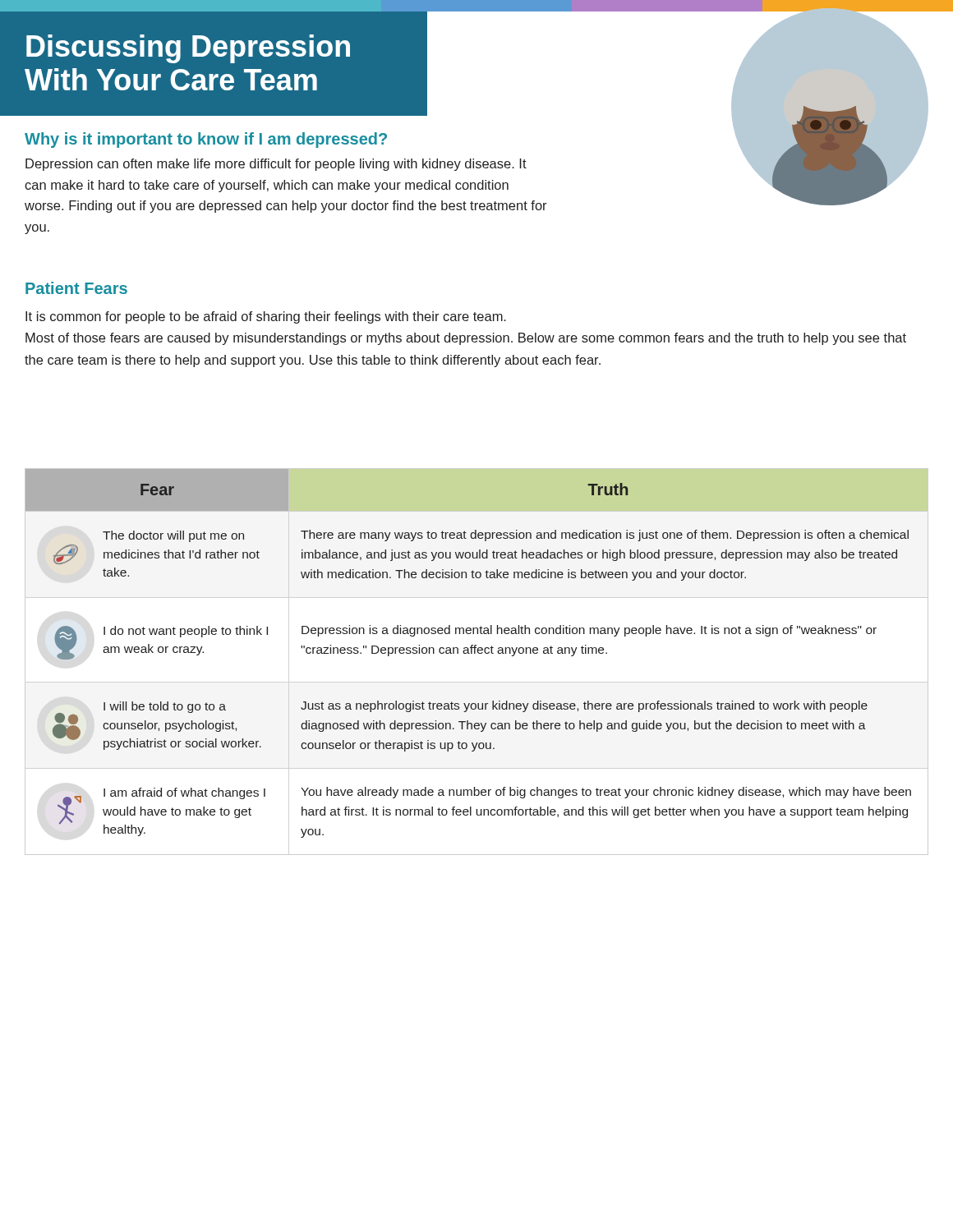This screenshot has height=1232, width=953.
Task: Where does it say "Patient Fears"?
Action: click(76, 289)
